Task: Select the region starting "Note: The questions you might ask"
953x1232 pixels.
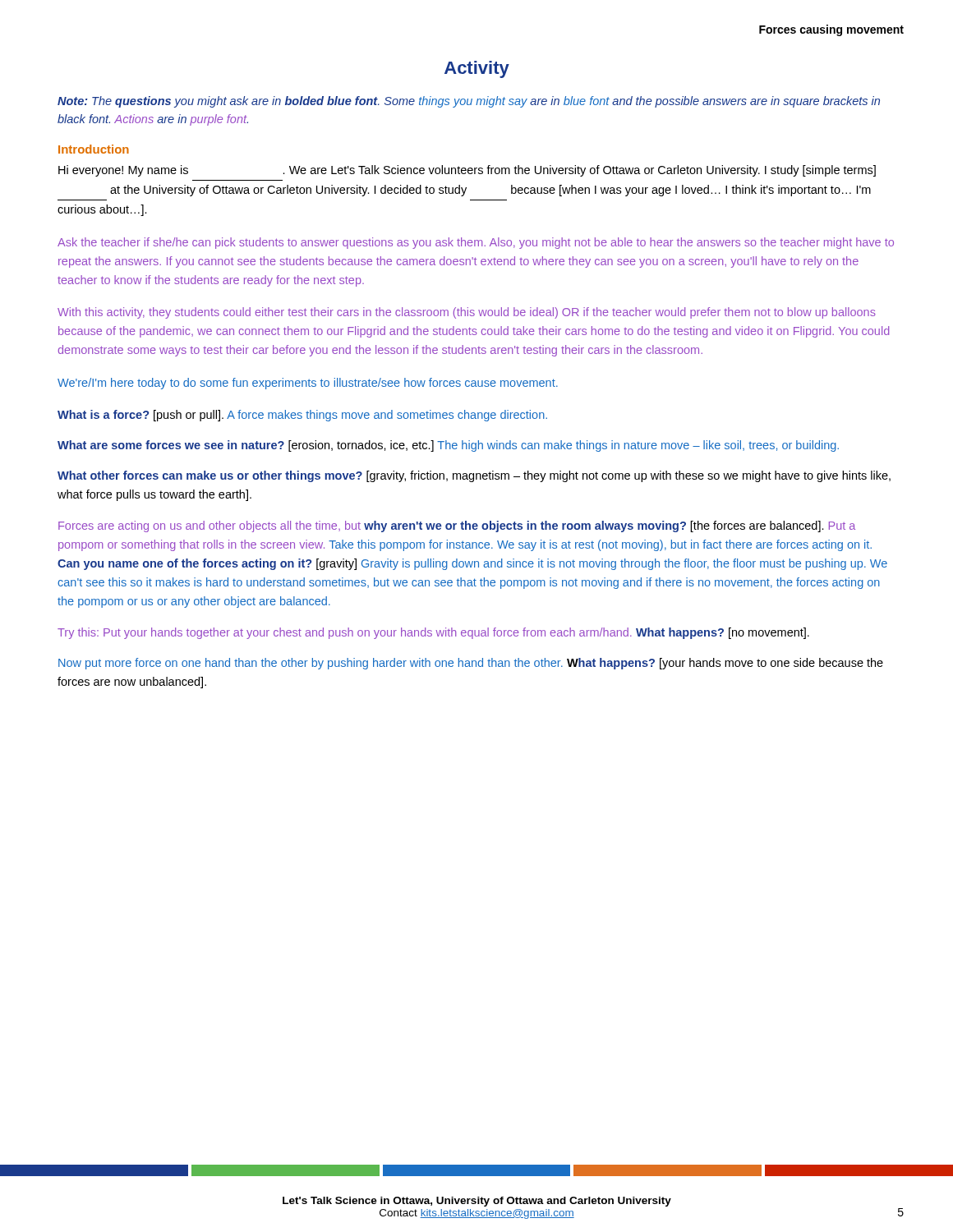Action: [x=469, y=110]
